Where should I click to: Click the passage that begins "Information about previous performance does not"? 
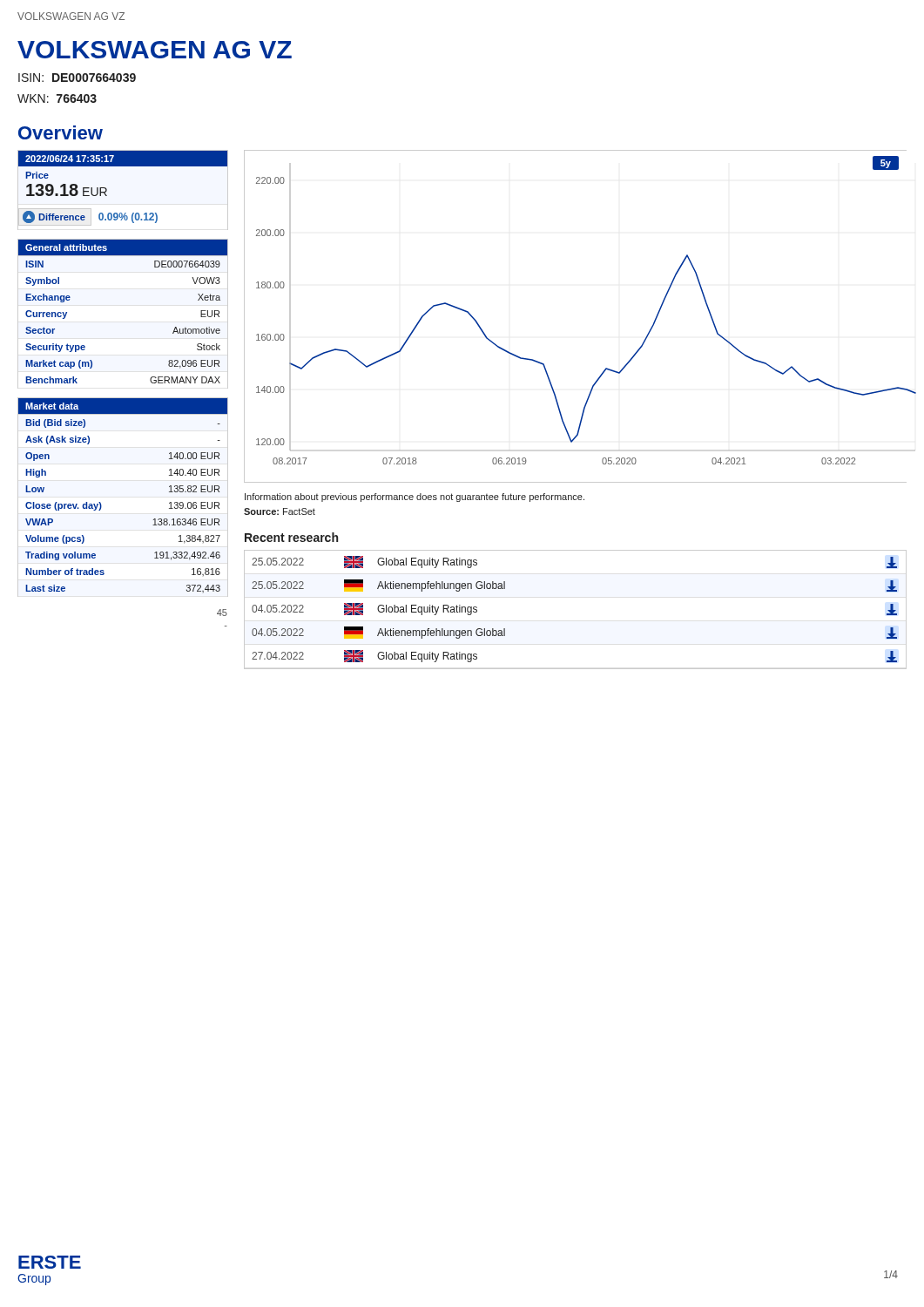coord(415,504)
